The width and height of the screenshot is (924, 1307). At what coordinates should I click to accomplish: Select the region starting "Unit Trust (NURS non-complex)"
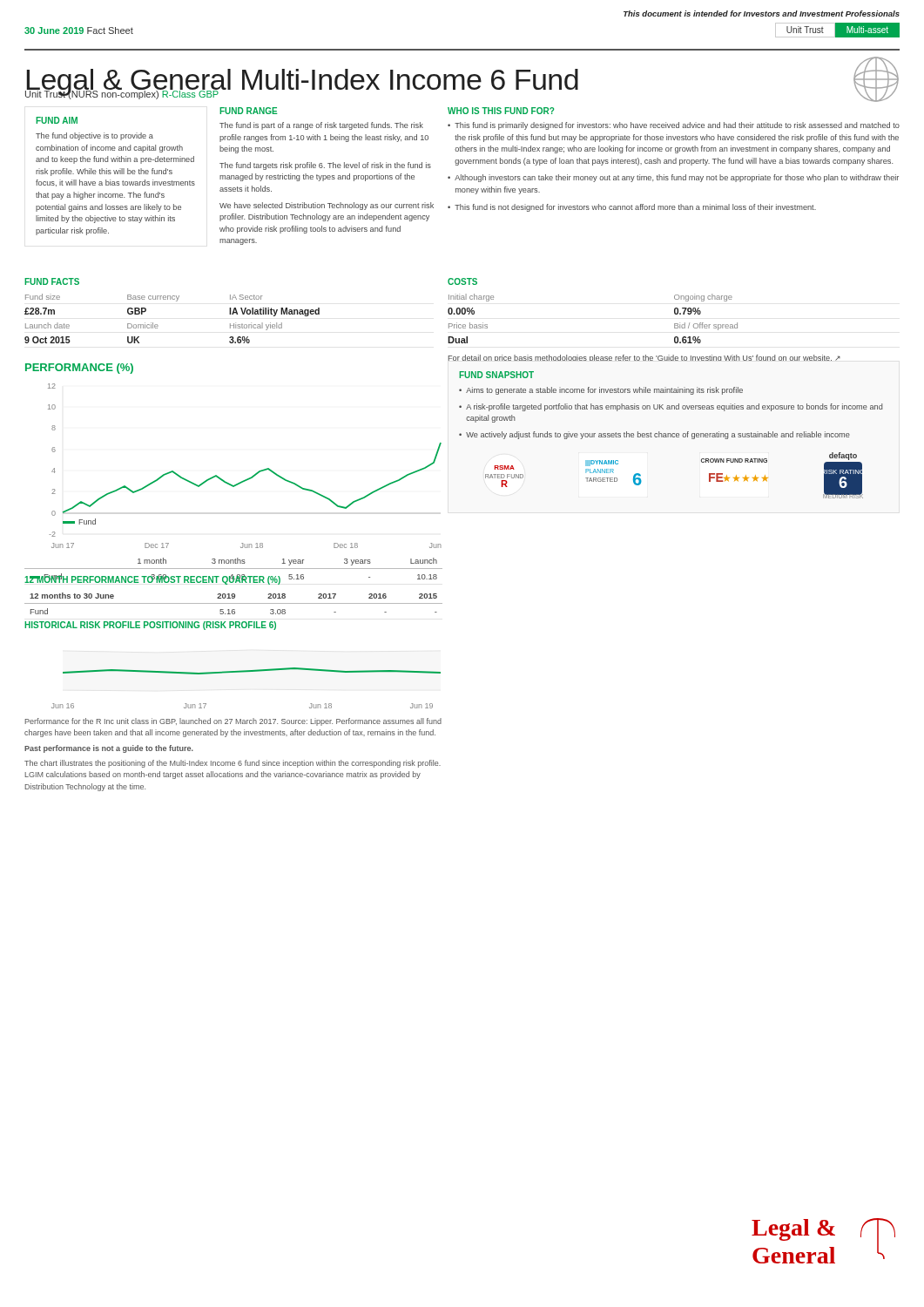(x=122, y=94)
